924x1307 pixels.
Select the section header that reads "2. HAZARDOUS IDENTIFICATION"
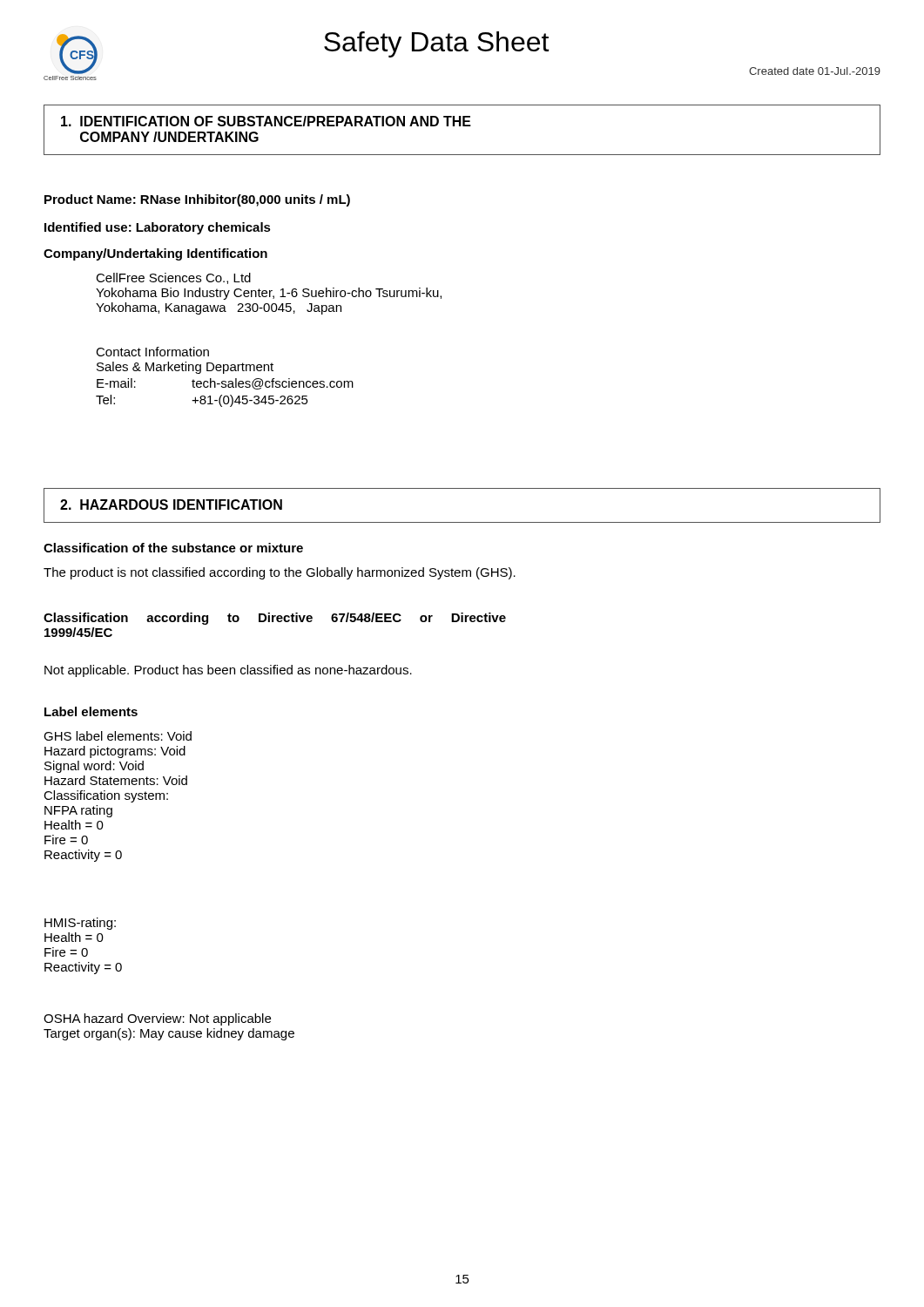pos(171,505)
